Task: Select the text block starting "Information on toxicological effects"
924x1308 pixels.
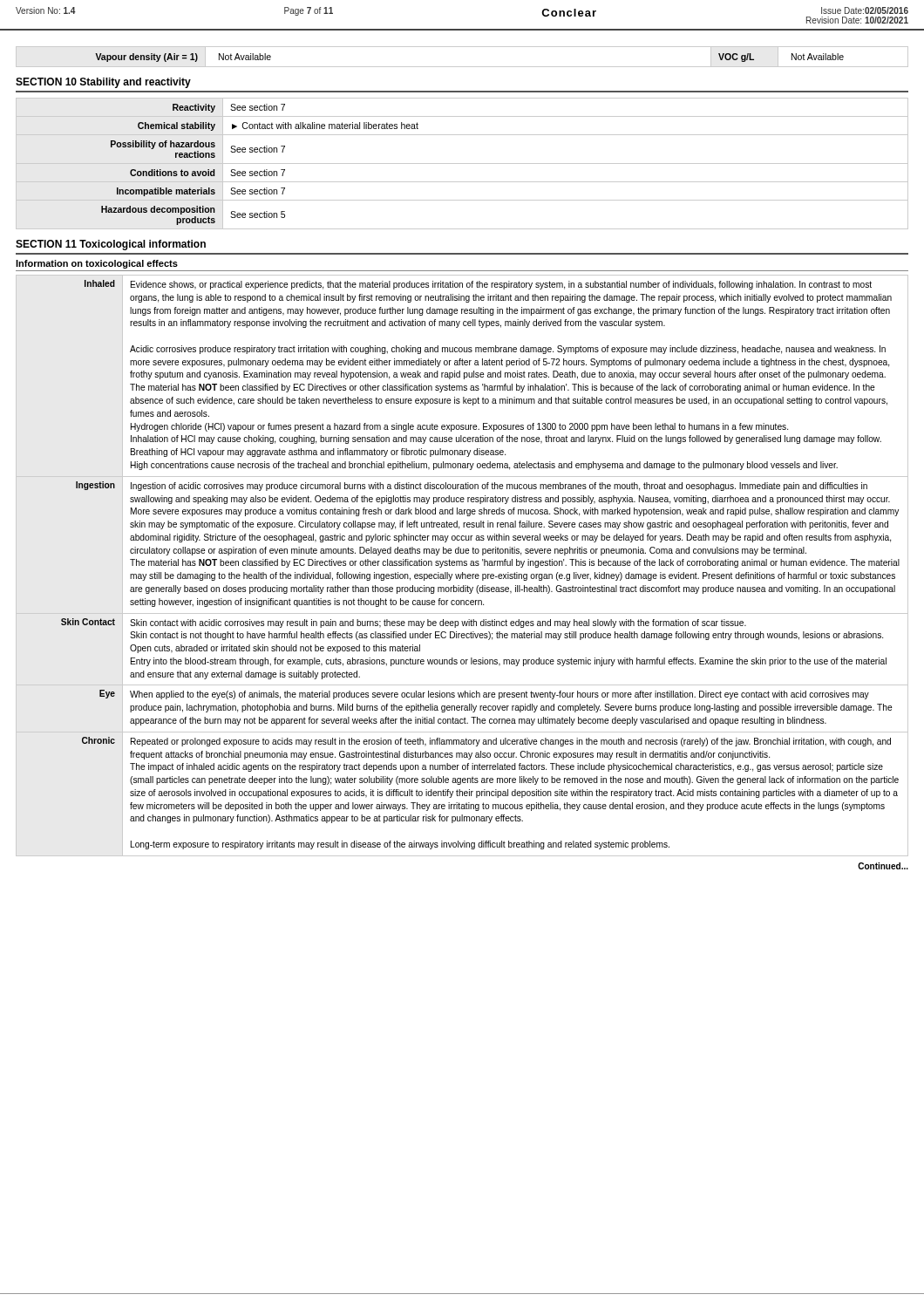Action: point(97,263)
